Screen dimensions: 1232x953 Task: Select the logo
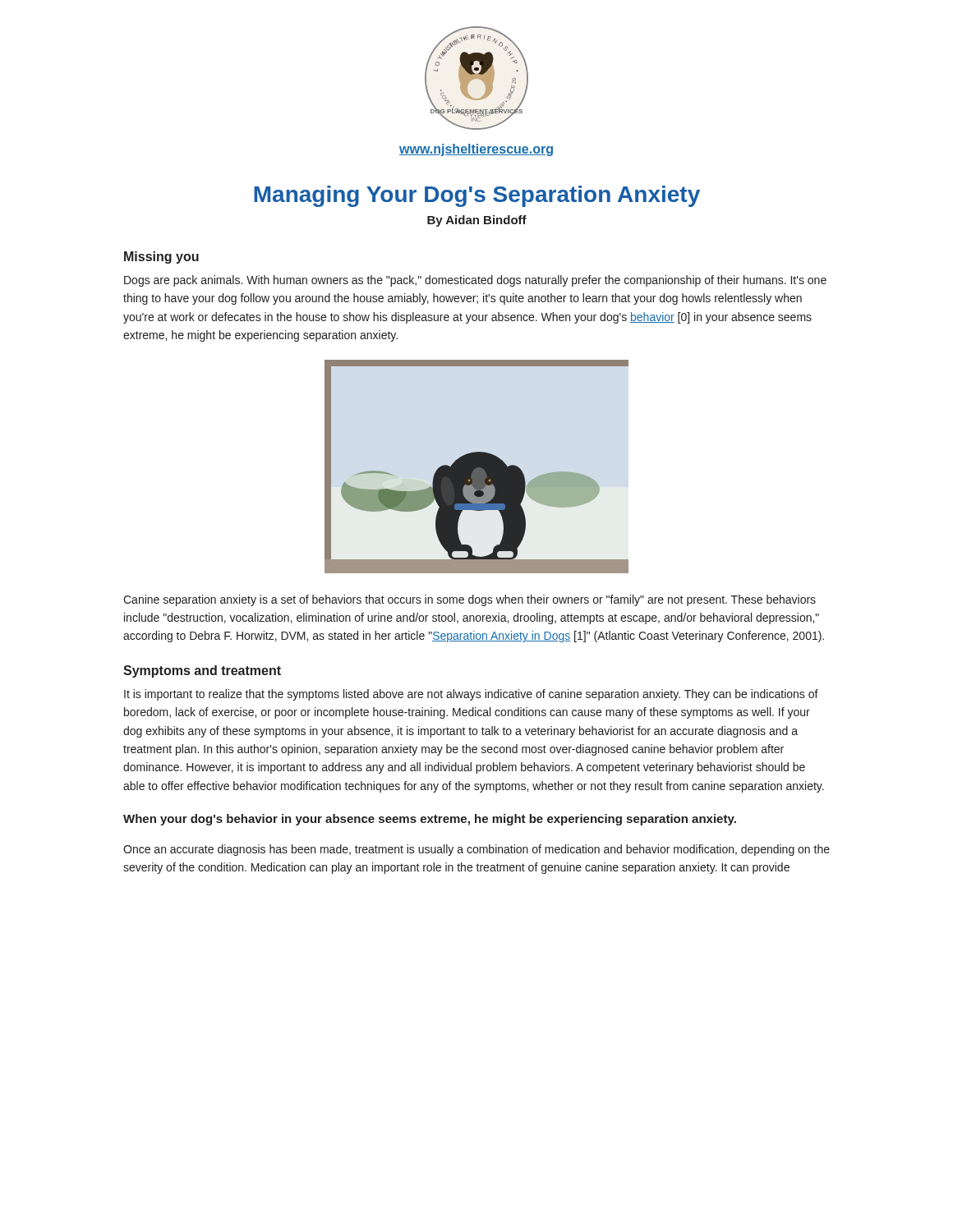pyautogui.click(x=476, y=79)
